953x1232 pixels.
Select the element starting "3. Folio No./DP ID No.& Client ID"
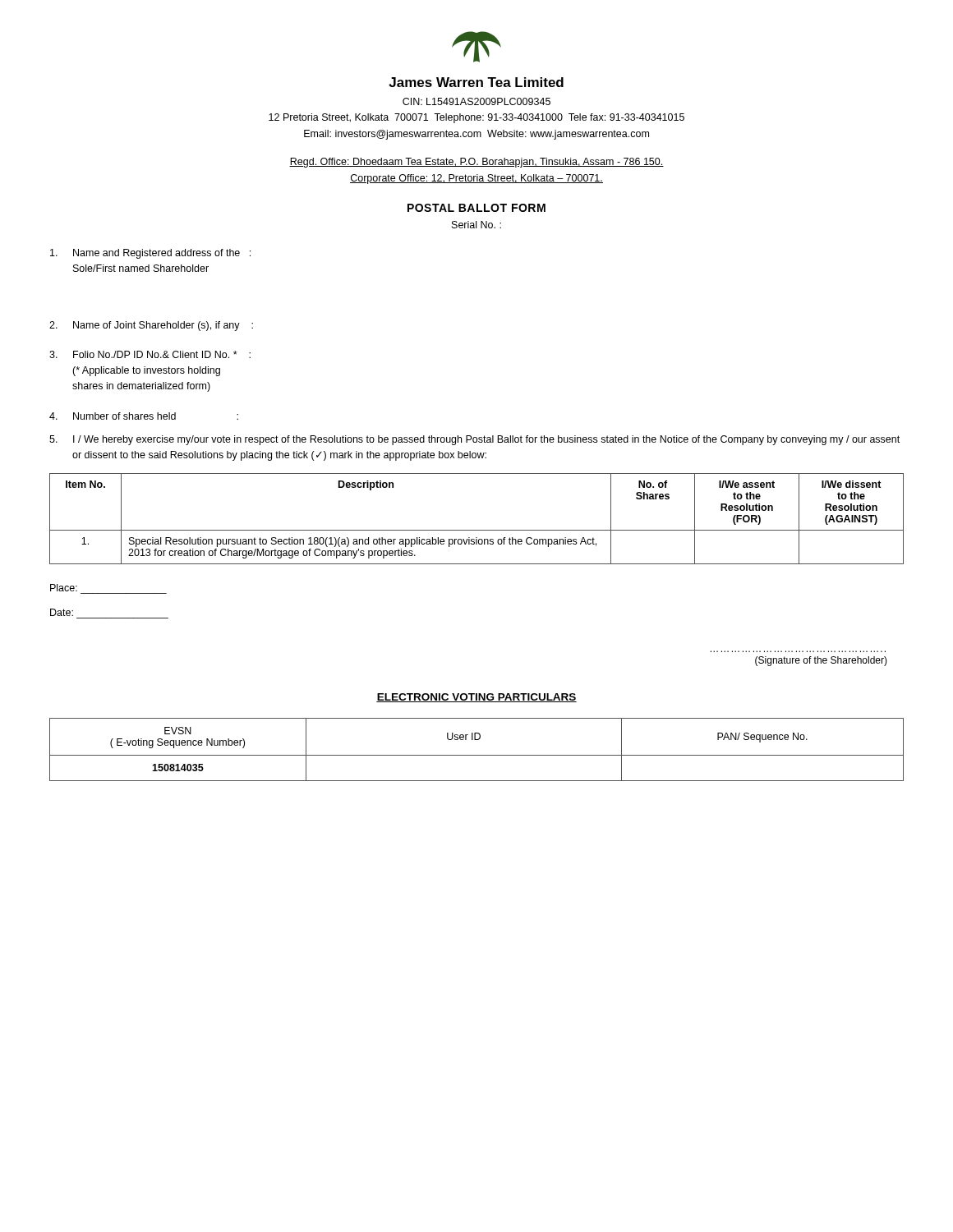point(150,354)
